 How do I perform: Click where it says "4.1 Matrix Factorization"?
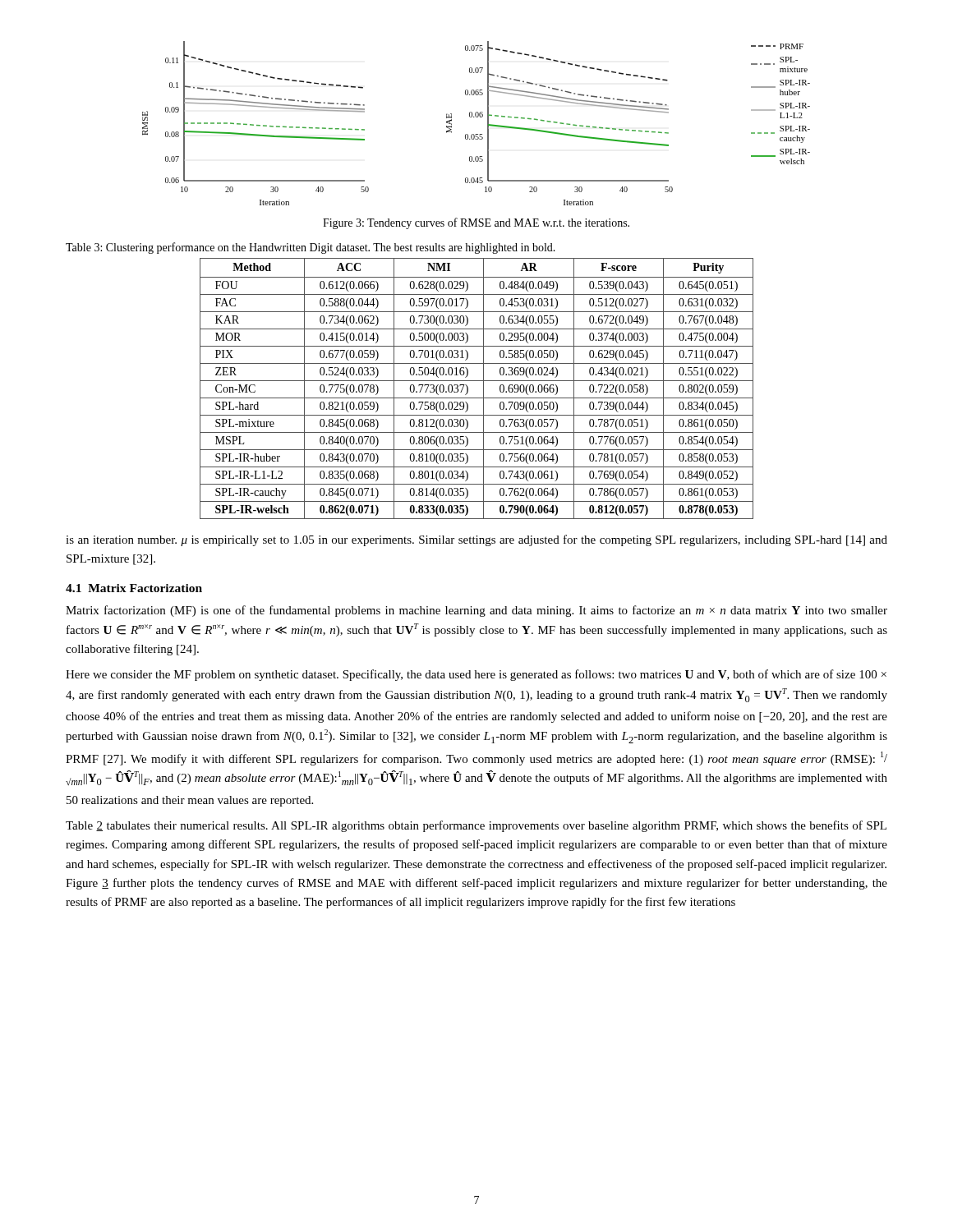[134, 587]
